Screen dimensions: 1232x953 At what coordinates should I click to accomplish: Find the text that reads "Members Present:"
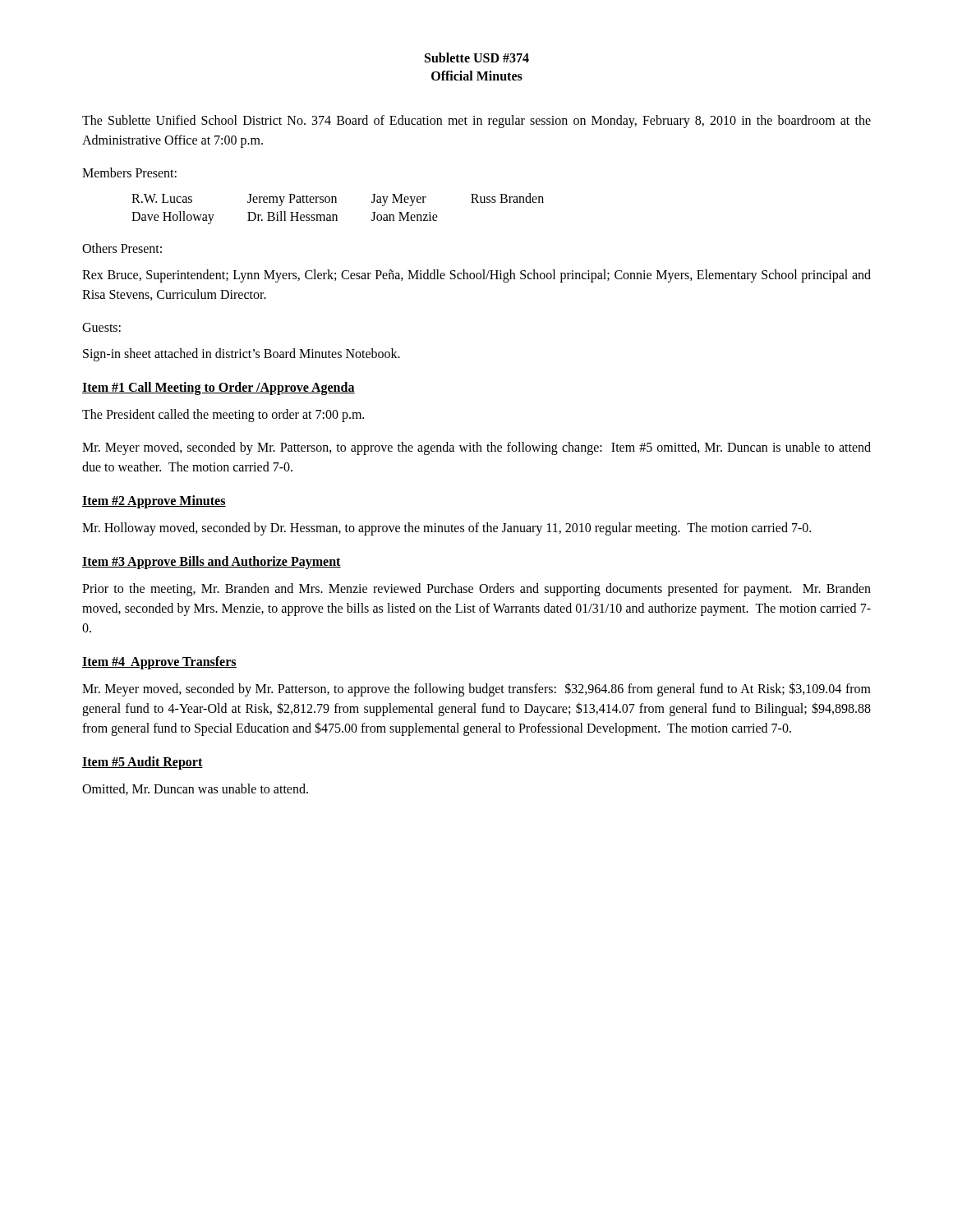[130, 173]
